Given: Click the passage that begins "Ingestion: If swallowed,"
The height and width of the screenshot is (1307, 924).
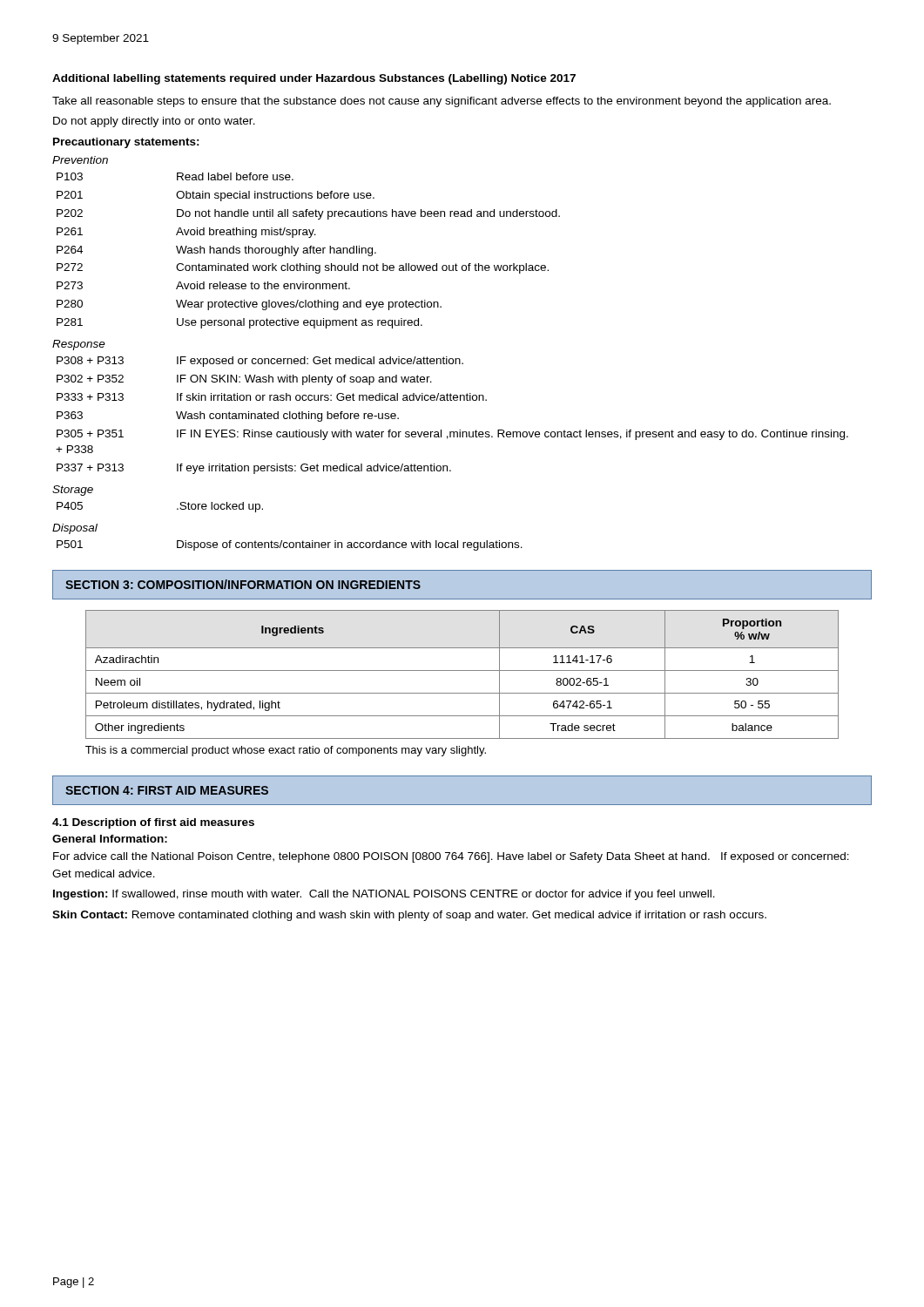Looking at the screenshot, I should click(x=384, y=894).
